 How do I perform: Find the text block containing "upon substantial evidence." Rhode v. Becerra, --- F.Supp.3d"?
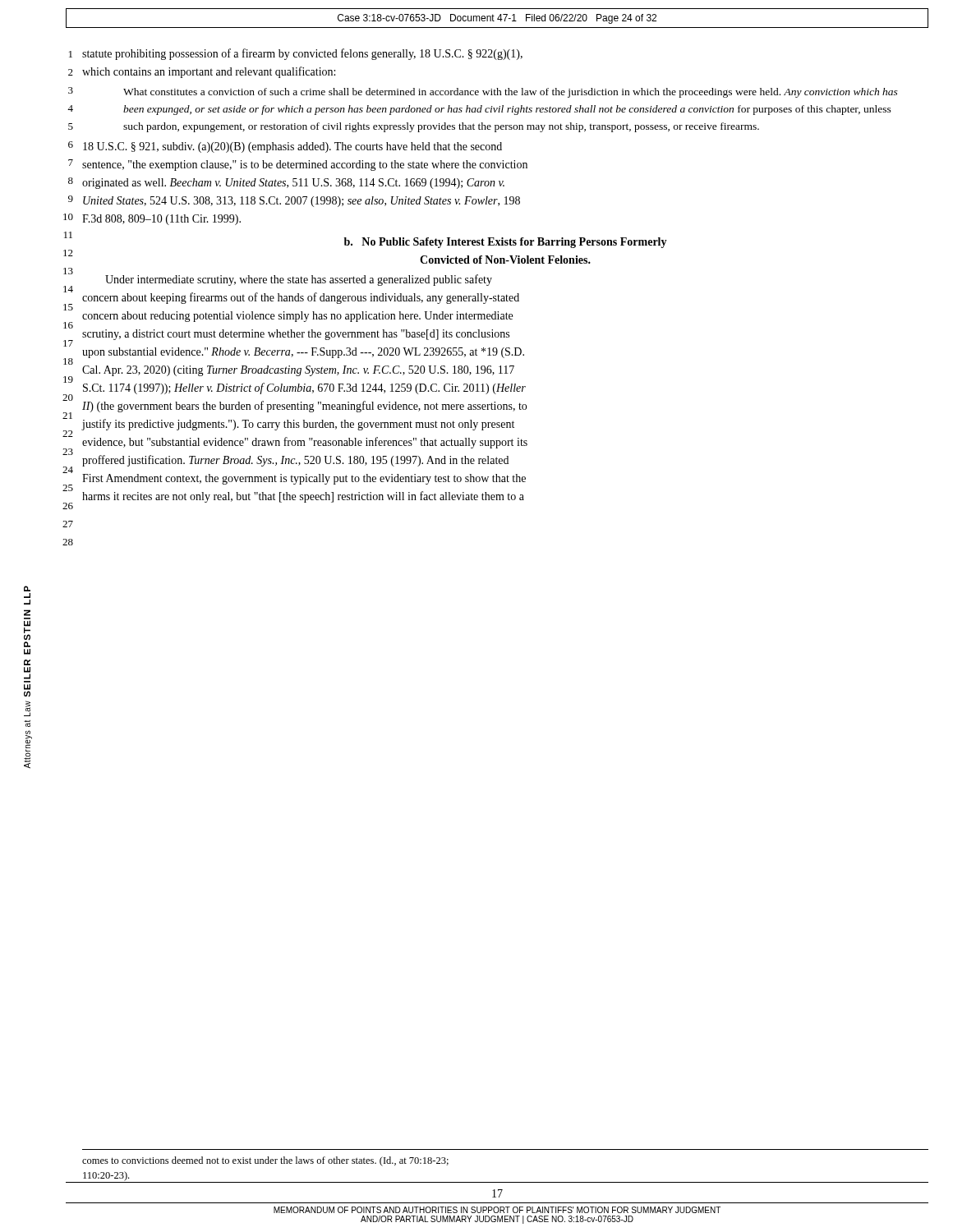(304, 352)
